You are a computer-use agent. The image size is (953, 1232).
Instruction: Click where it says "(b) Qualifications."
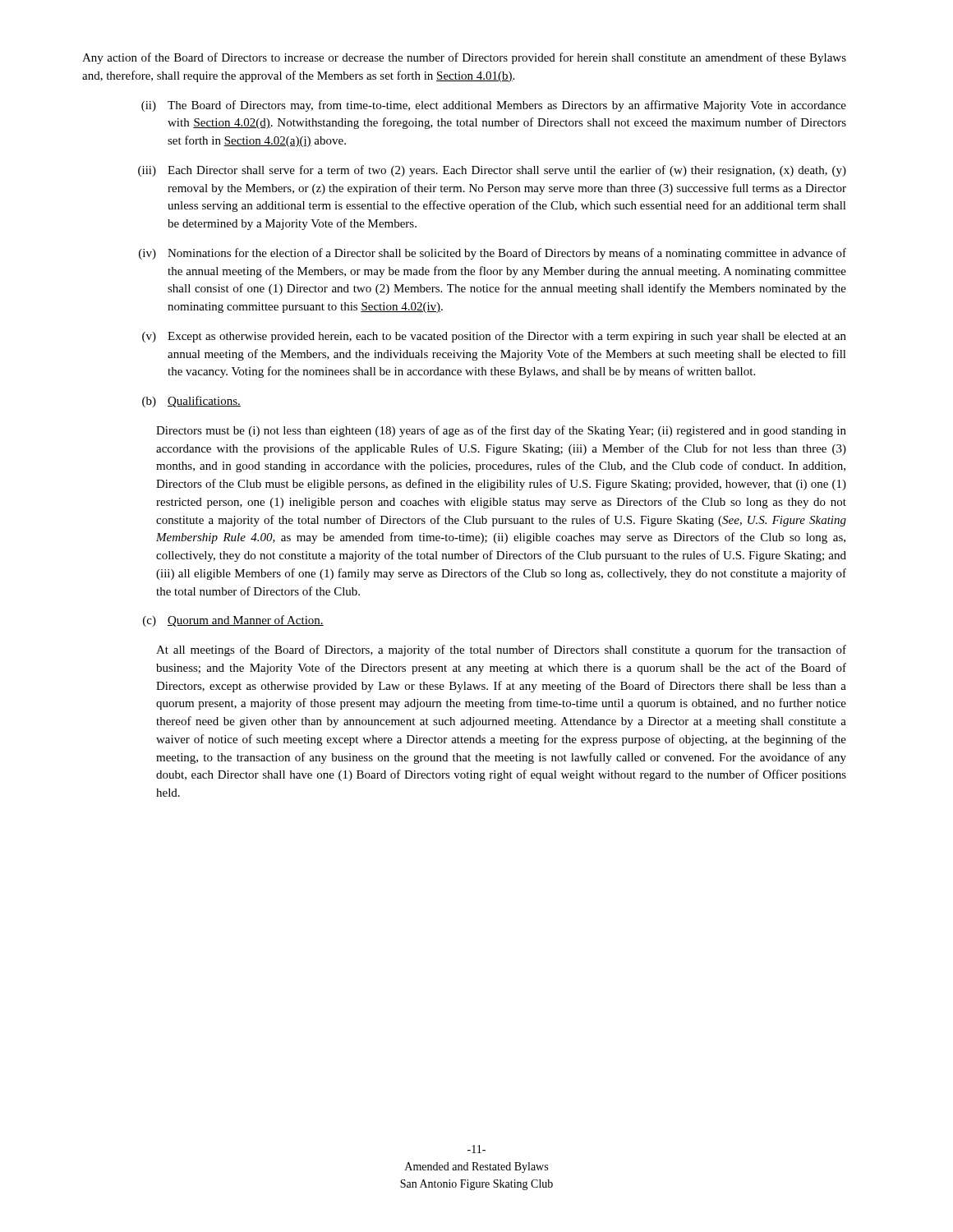click(x=191, y=402)
